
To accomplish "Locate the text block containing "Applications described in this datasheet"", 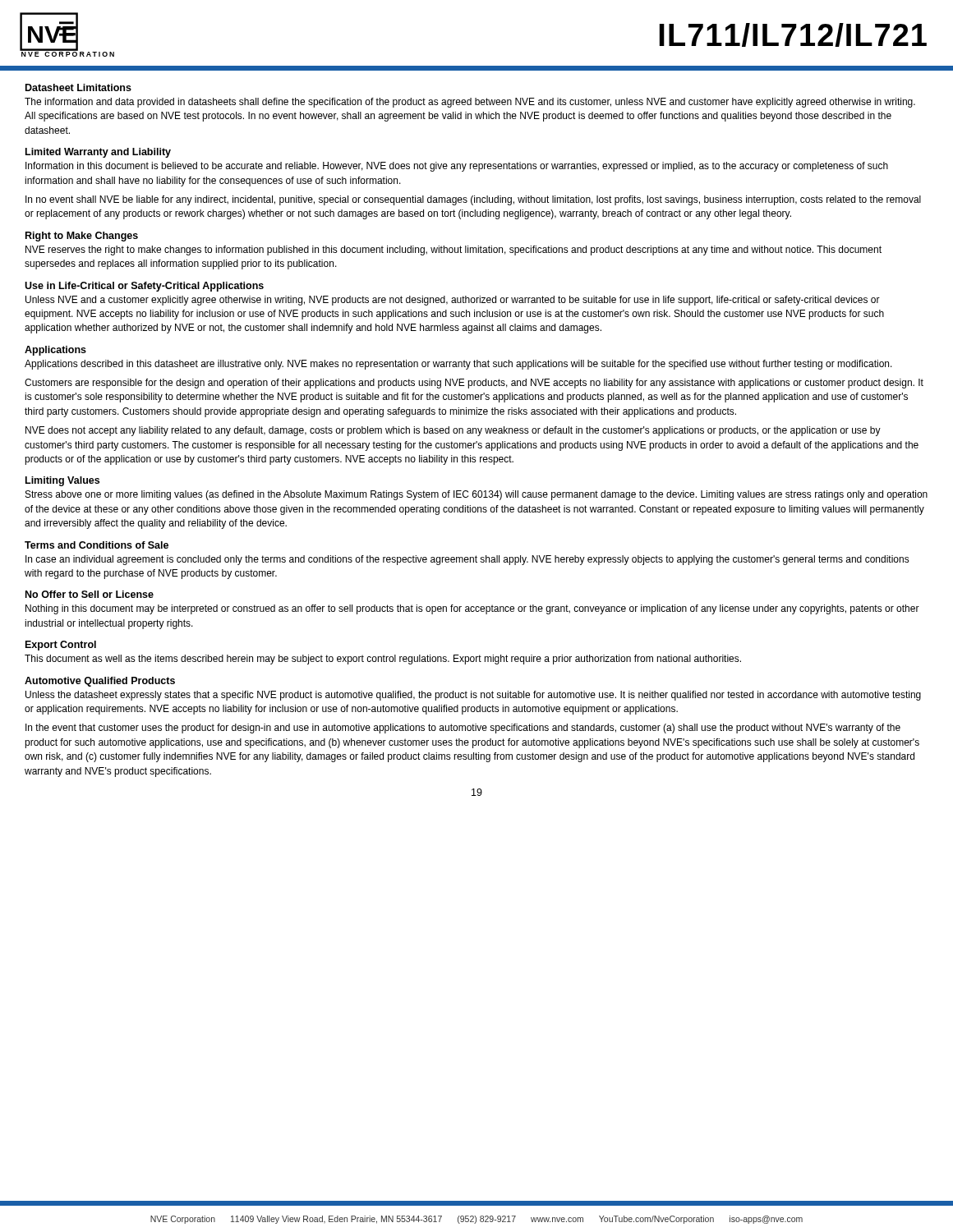I will [459, 364].
